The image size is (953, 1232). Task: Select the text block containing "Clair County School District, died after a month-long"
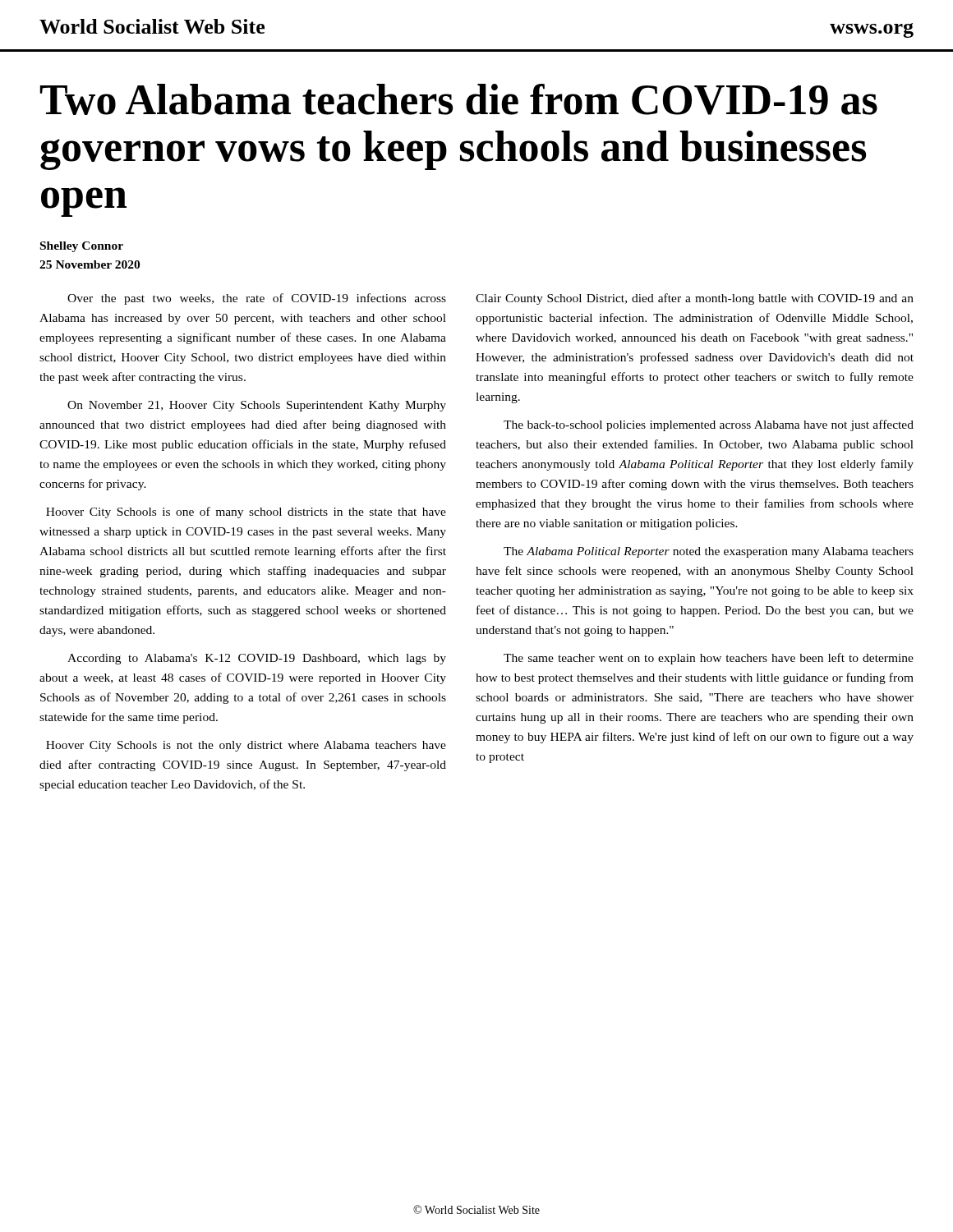[x=695, y=347]
